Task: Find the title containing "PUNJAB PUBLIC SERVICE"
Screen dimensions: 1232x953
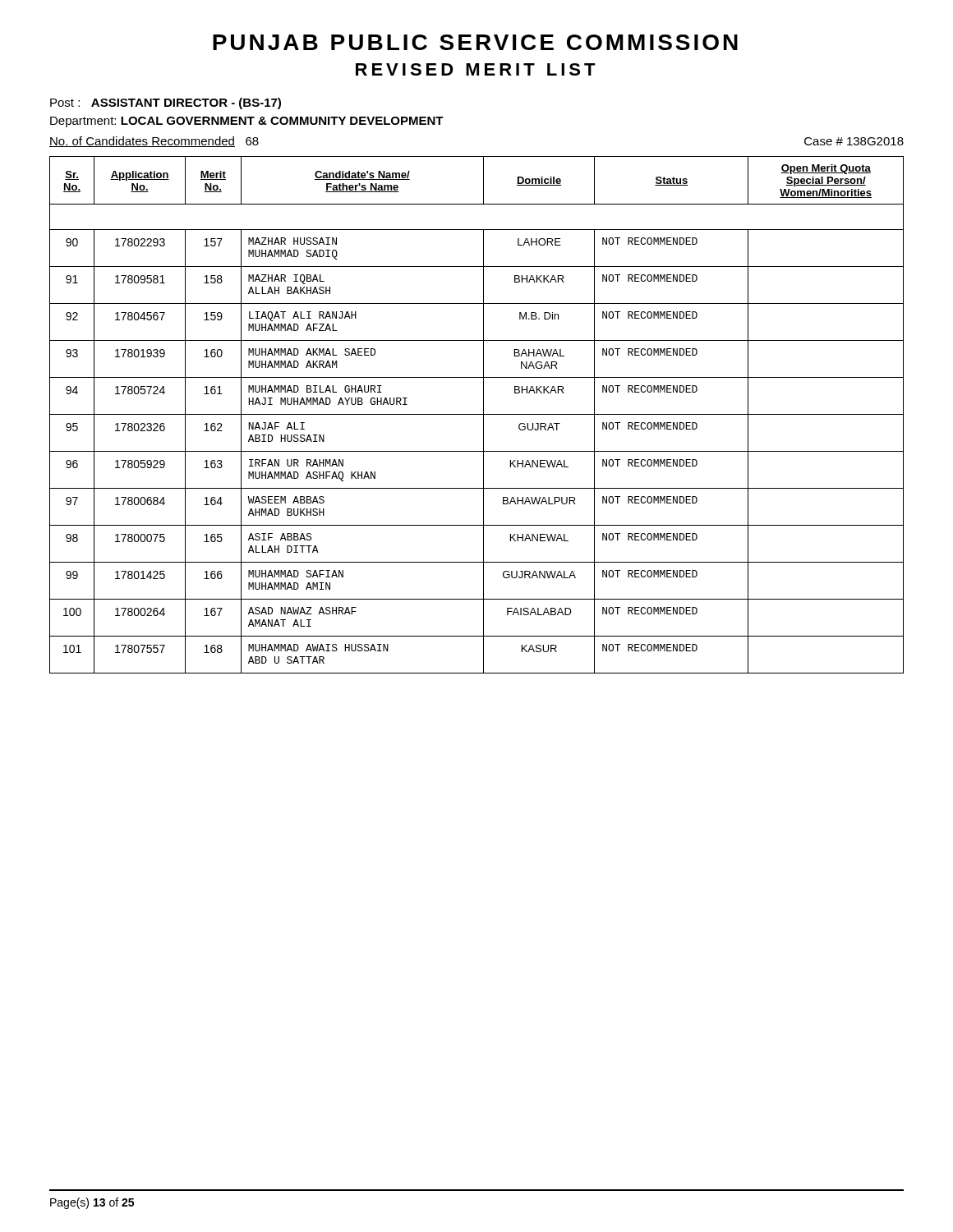Action: [476, 55]
